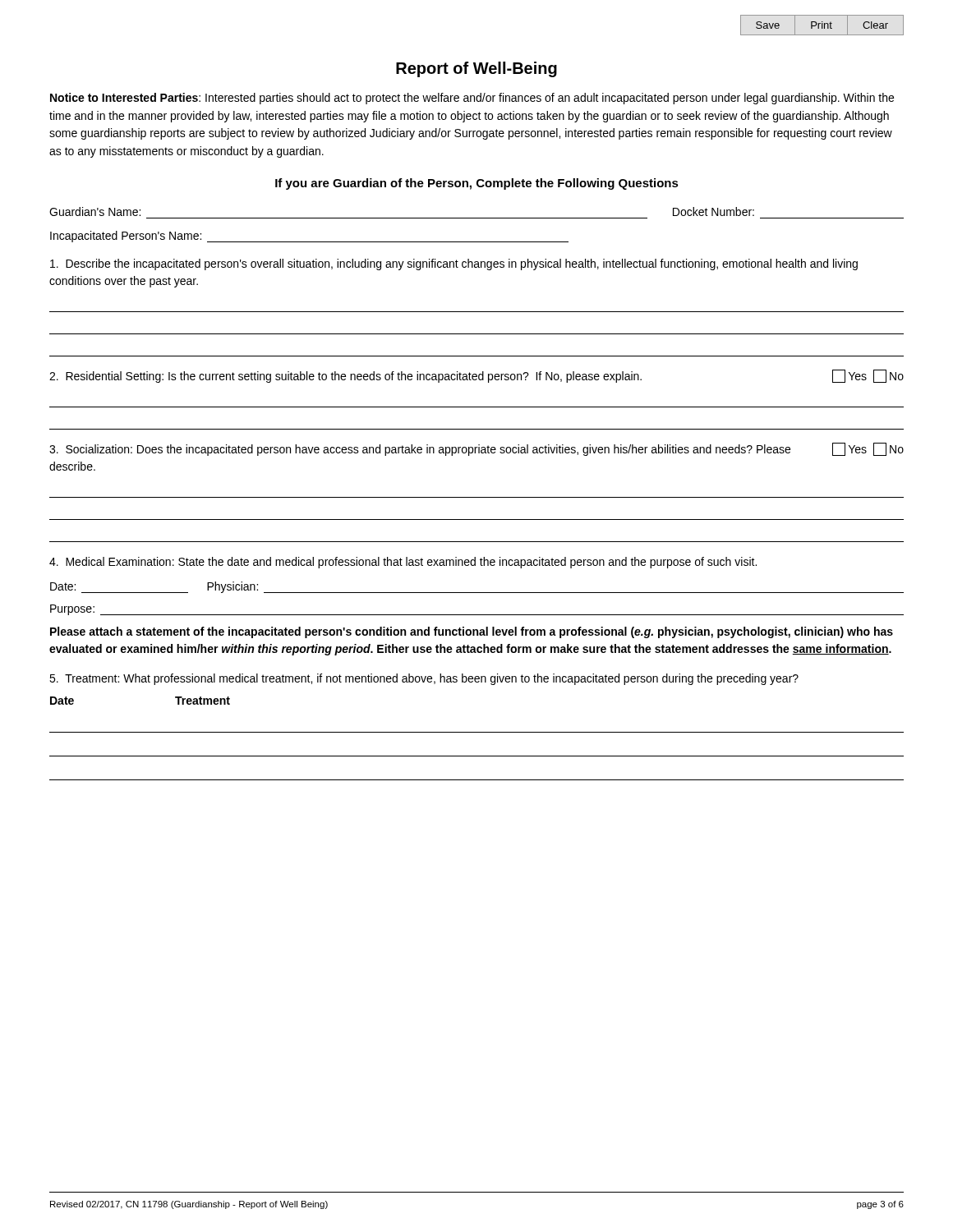This screenshot has height=1232, width=953.
Task: Point to the region starting "Notice to Interested Parties: Interested parties"
Action: click(x=472, y=124)
